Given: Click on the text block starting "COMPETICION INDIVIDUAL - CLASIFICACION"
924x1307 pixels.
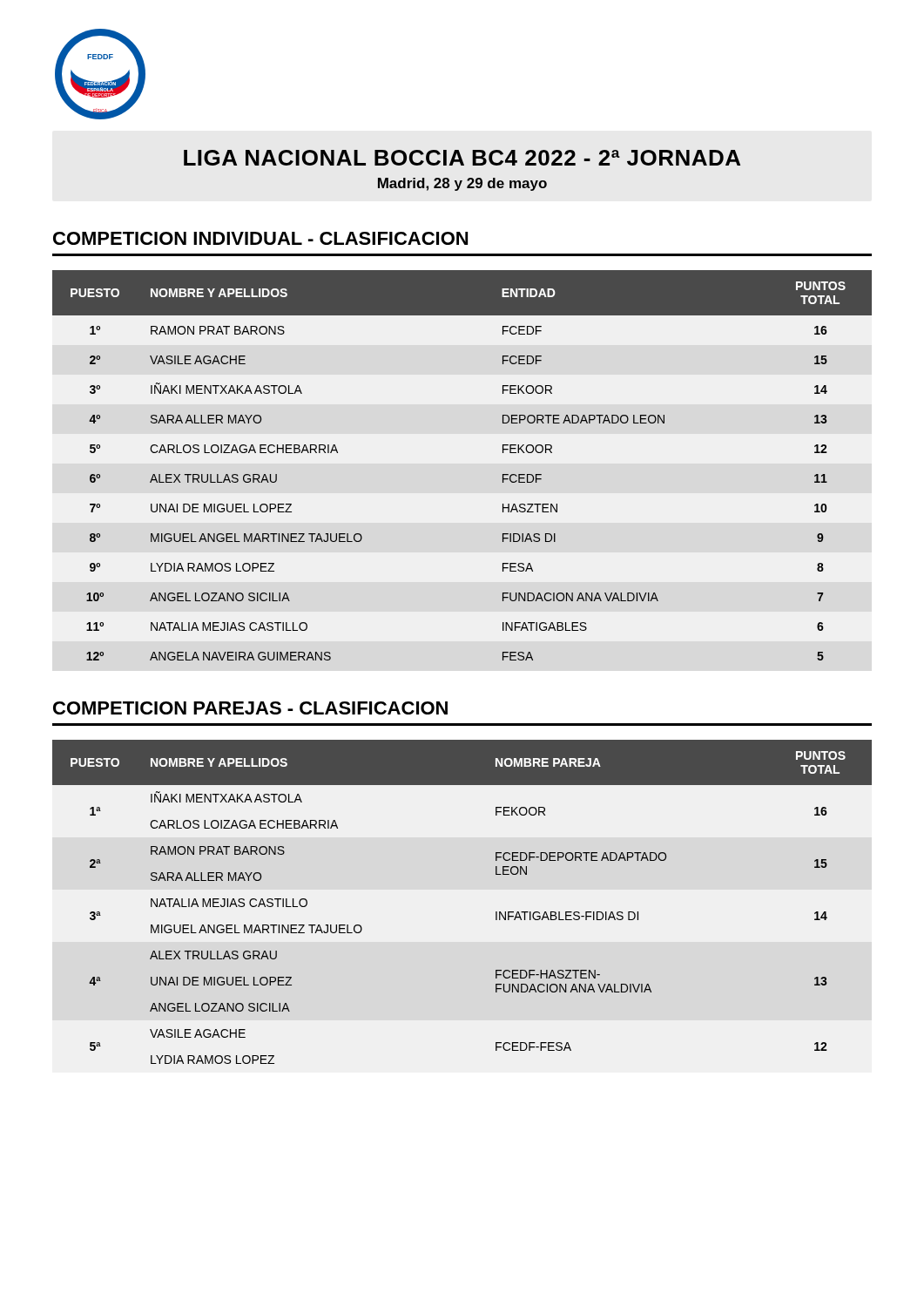Looking at the screenshot, I should click(462, 242).
